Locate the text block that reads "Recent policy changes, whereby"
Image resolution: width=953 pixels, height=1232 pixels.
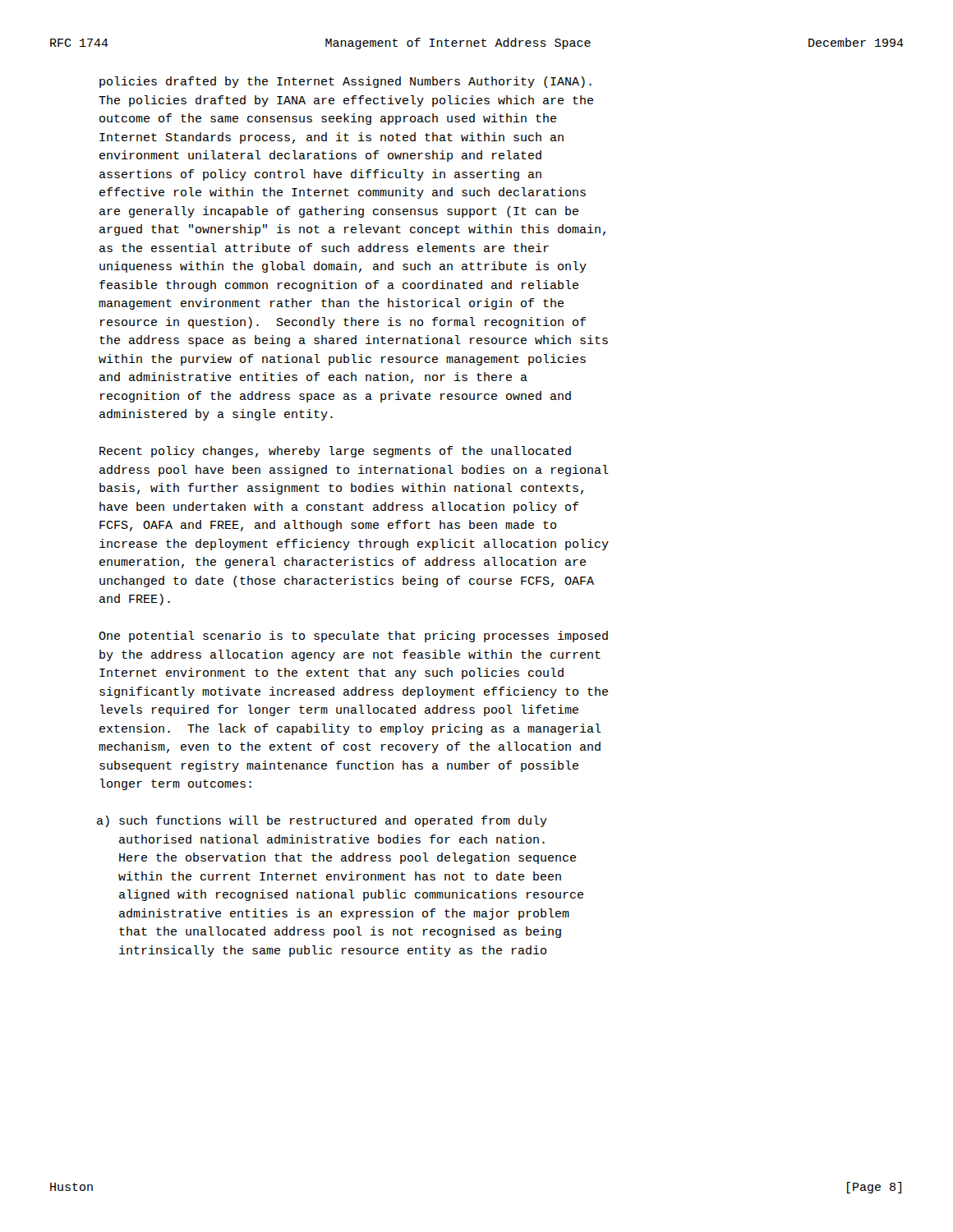(x=354, y=526)
